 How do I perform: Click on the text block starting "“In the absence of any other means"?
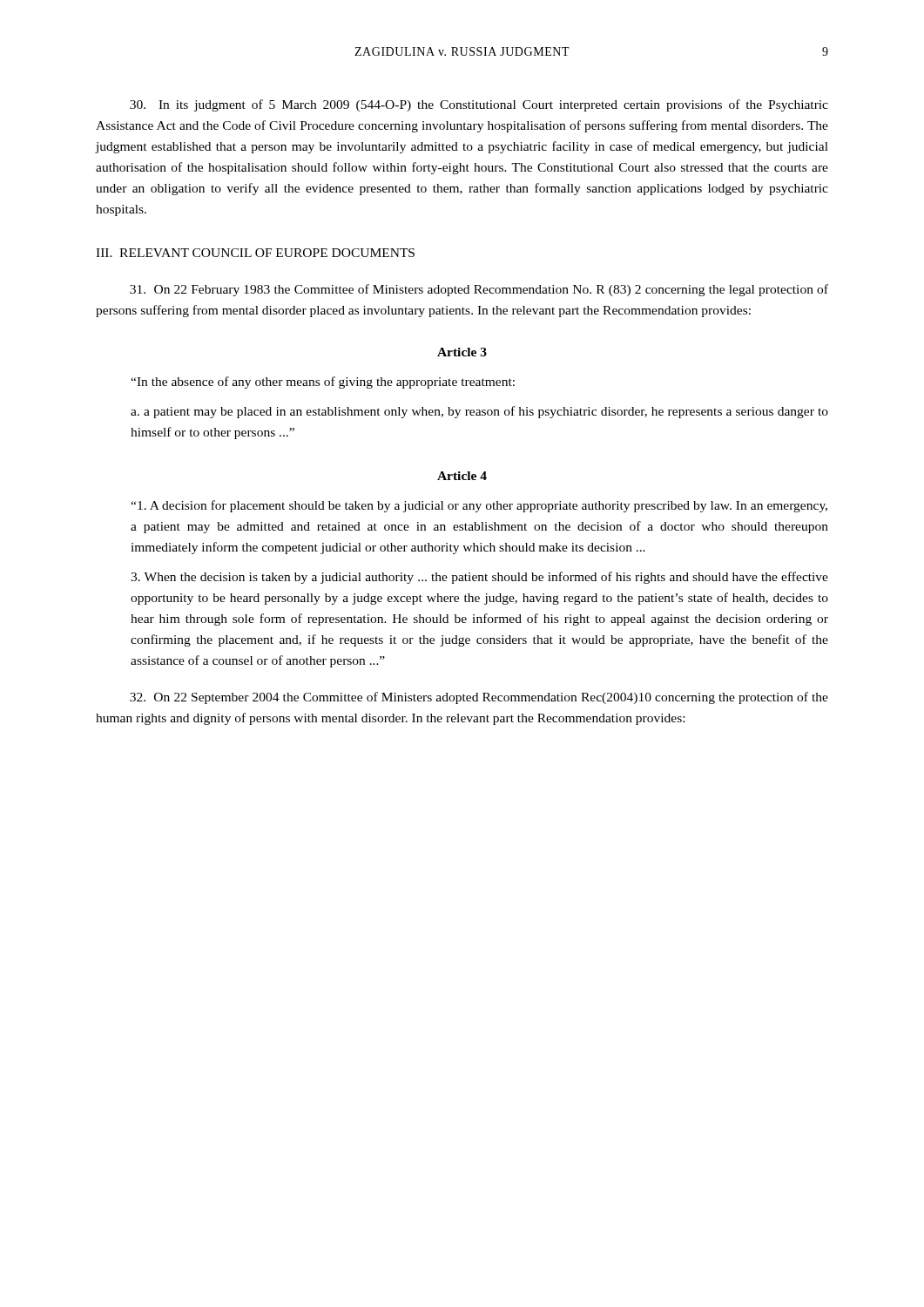[x=479, y=407]
